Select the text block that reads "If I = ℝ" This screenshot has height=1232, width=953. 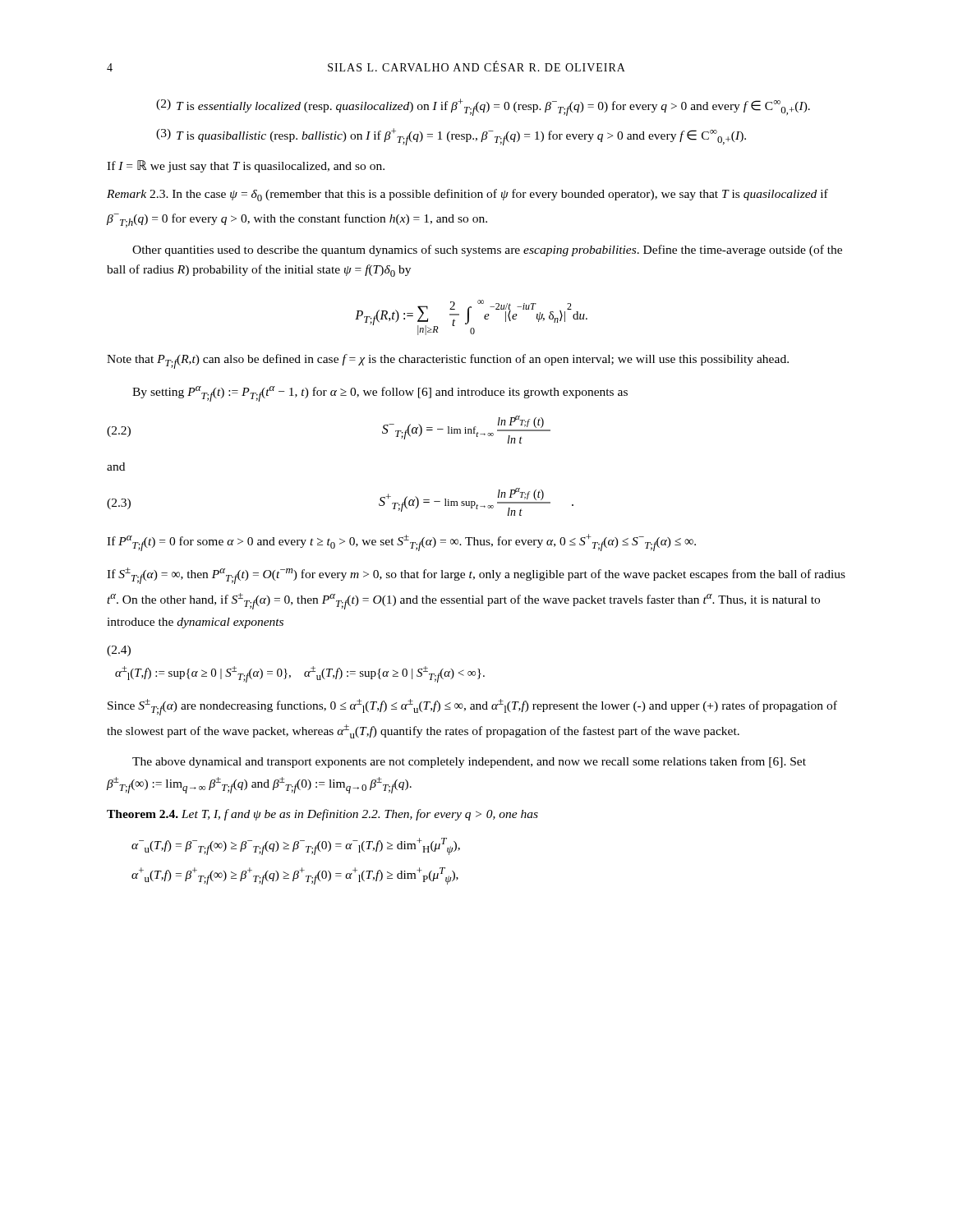246,166
